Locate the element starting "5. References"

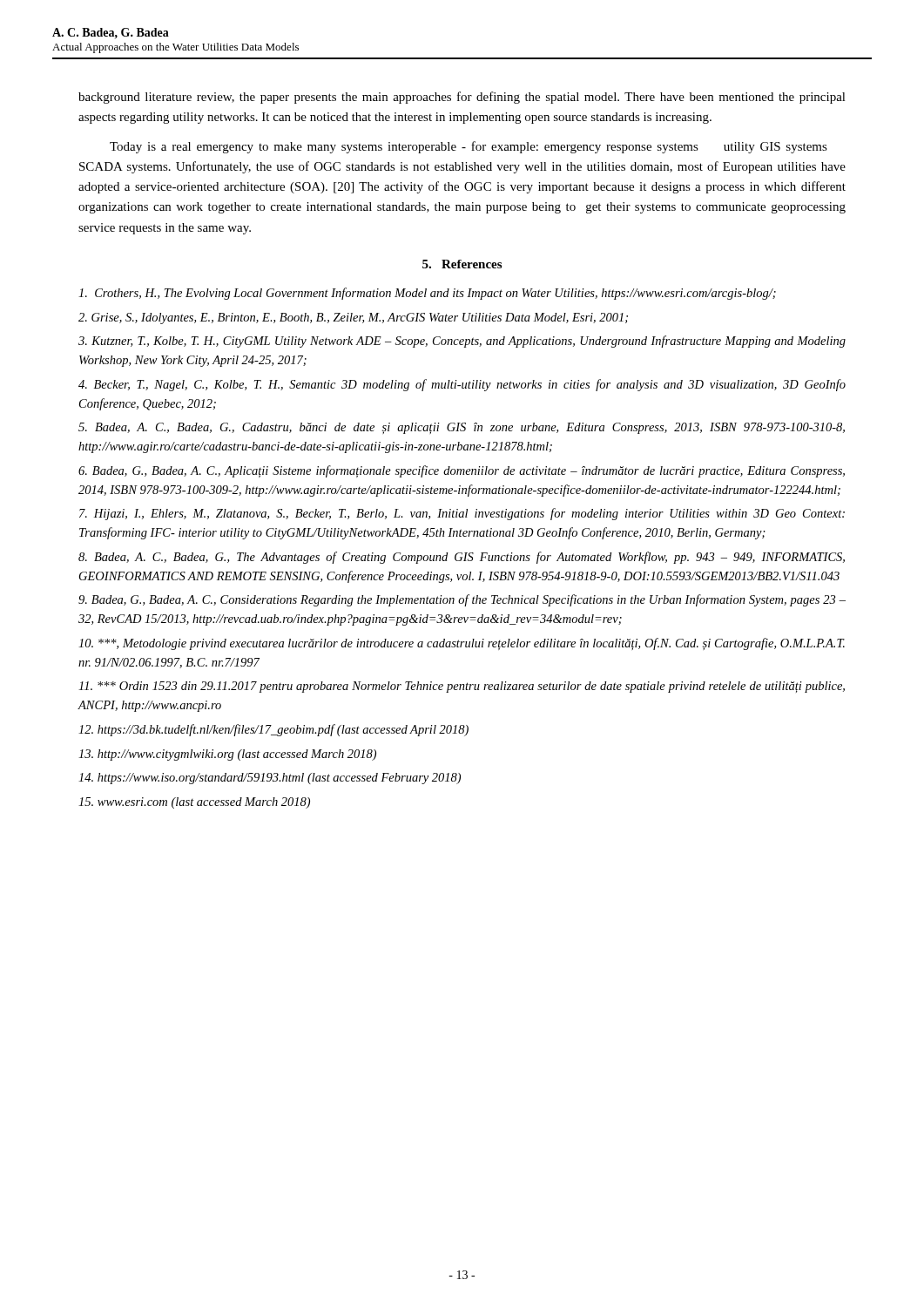coord(462,264)
